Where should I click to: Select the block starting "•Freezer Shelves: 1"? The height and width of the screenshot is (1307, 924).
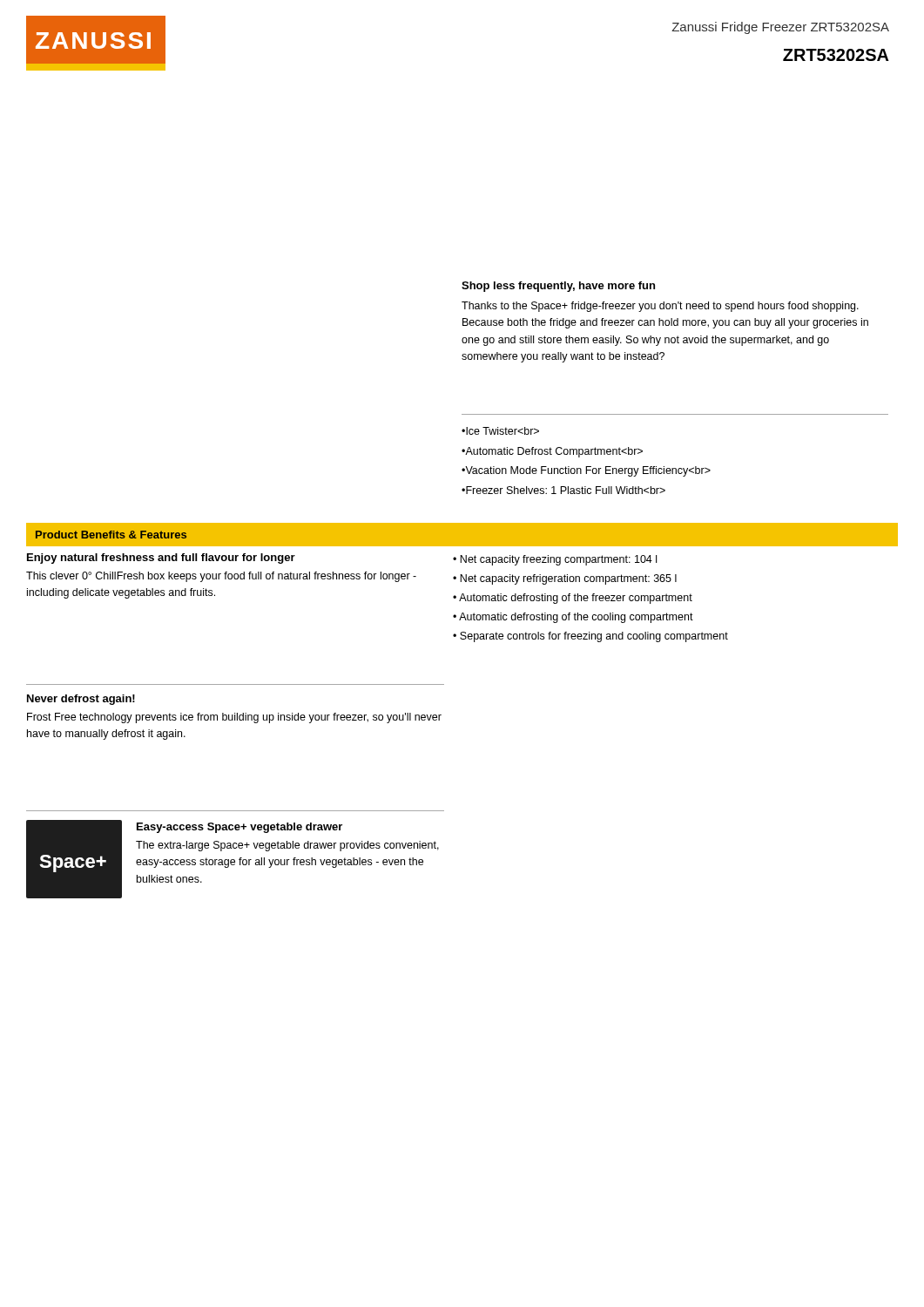point(564,490)
